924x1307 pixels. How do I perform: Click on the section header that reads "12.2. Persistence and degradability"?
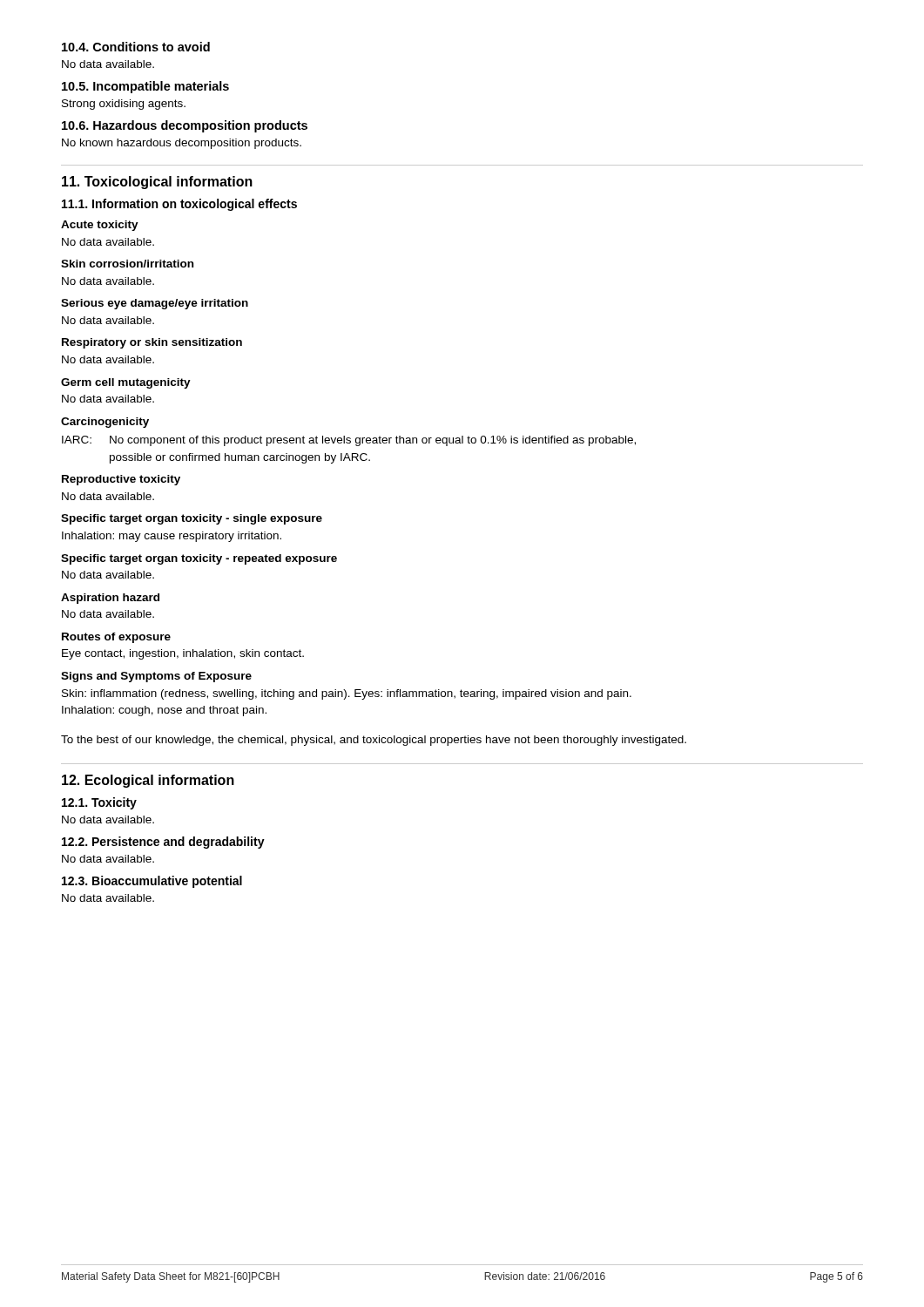[x=163, y=842]
